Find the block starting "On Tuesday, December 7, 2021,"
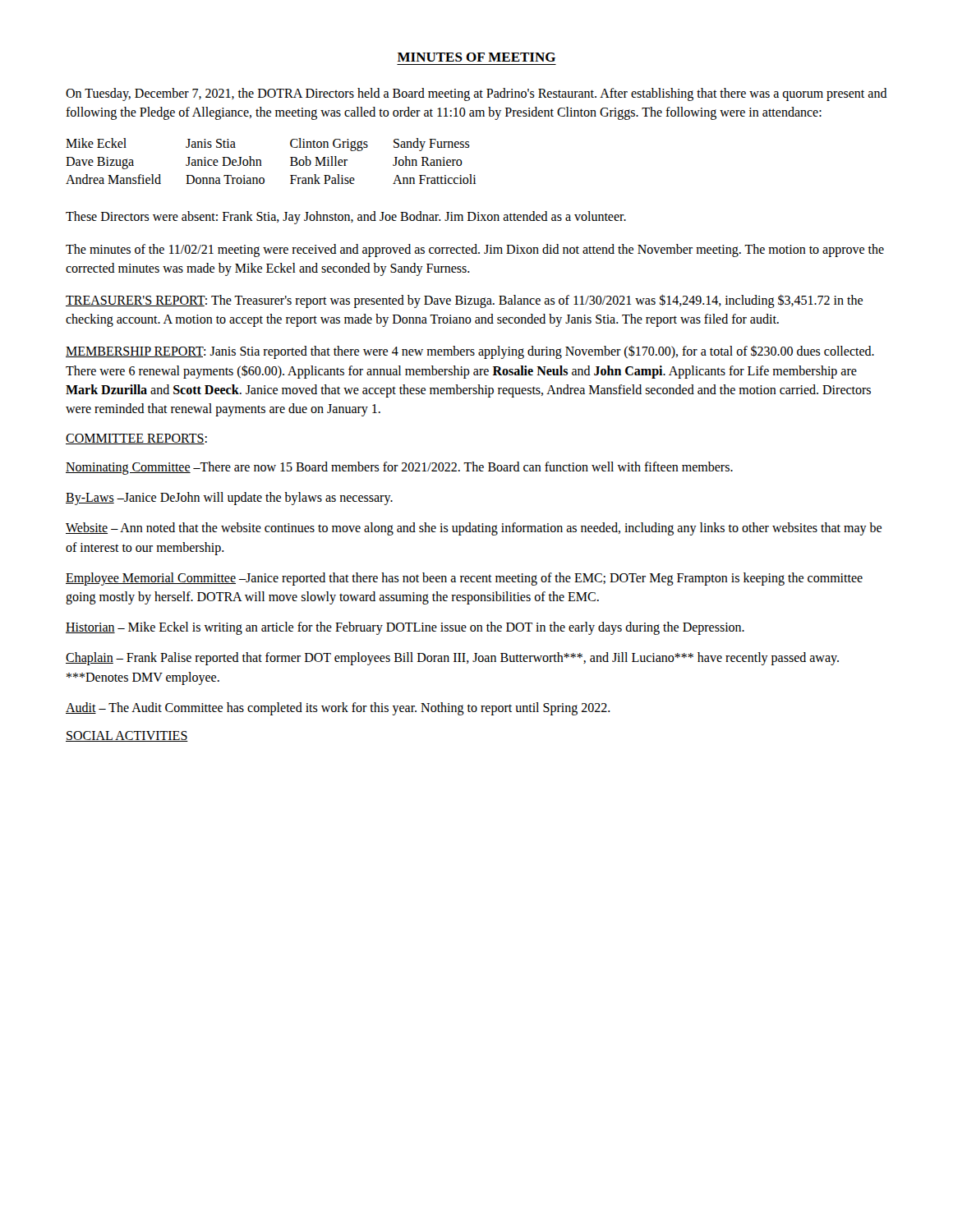The width and height of the screenshot is (953, 1232). click(476, 103)
